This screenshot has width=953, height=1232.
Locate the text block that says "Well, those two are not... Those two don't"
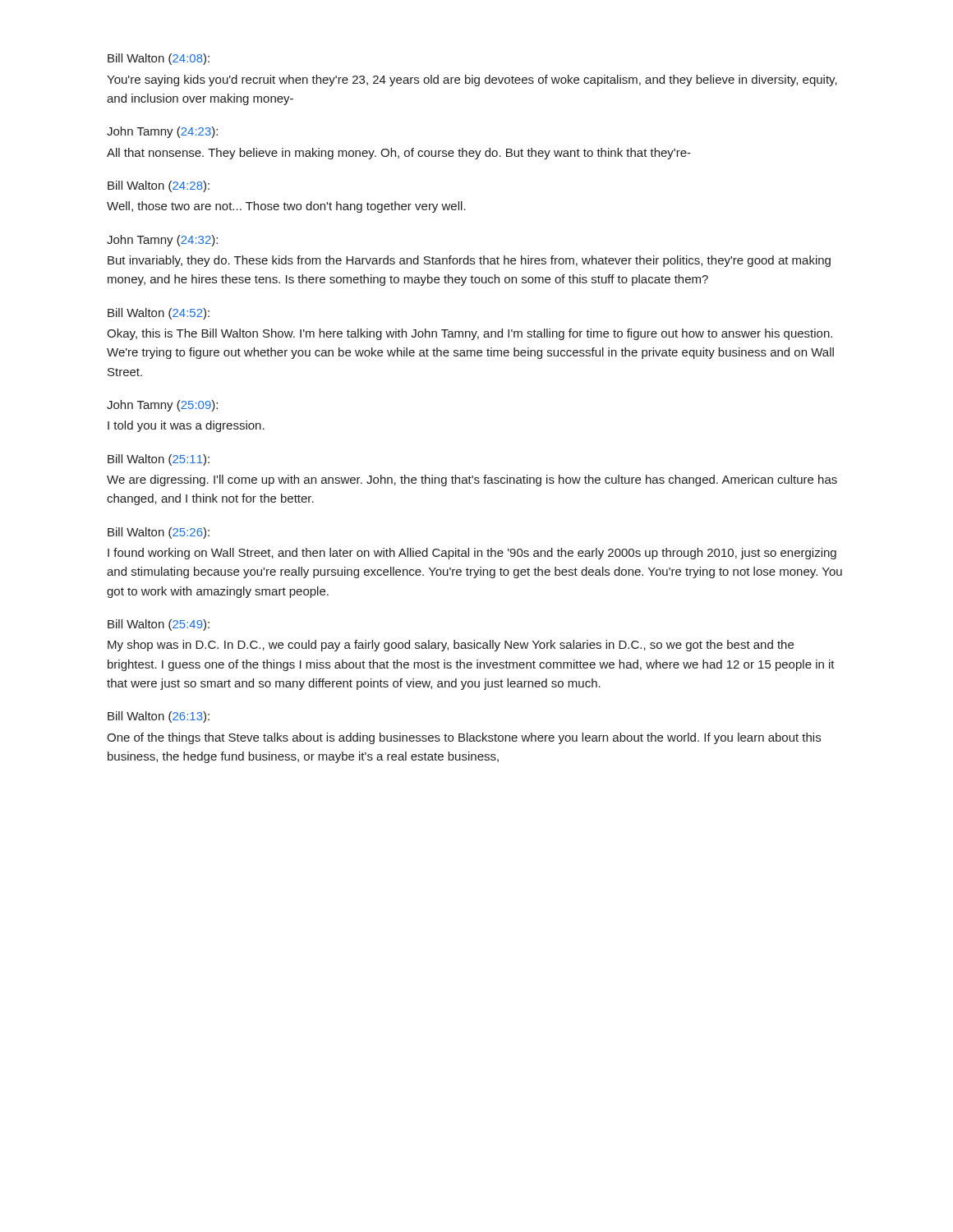point(287,206)
